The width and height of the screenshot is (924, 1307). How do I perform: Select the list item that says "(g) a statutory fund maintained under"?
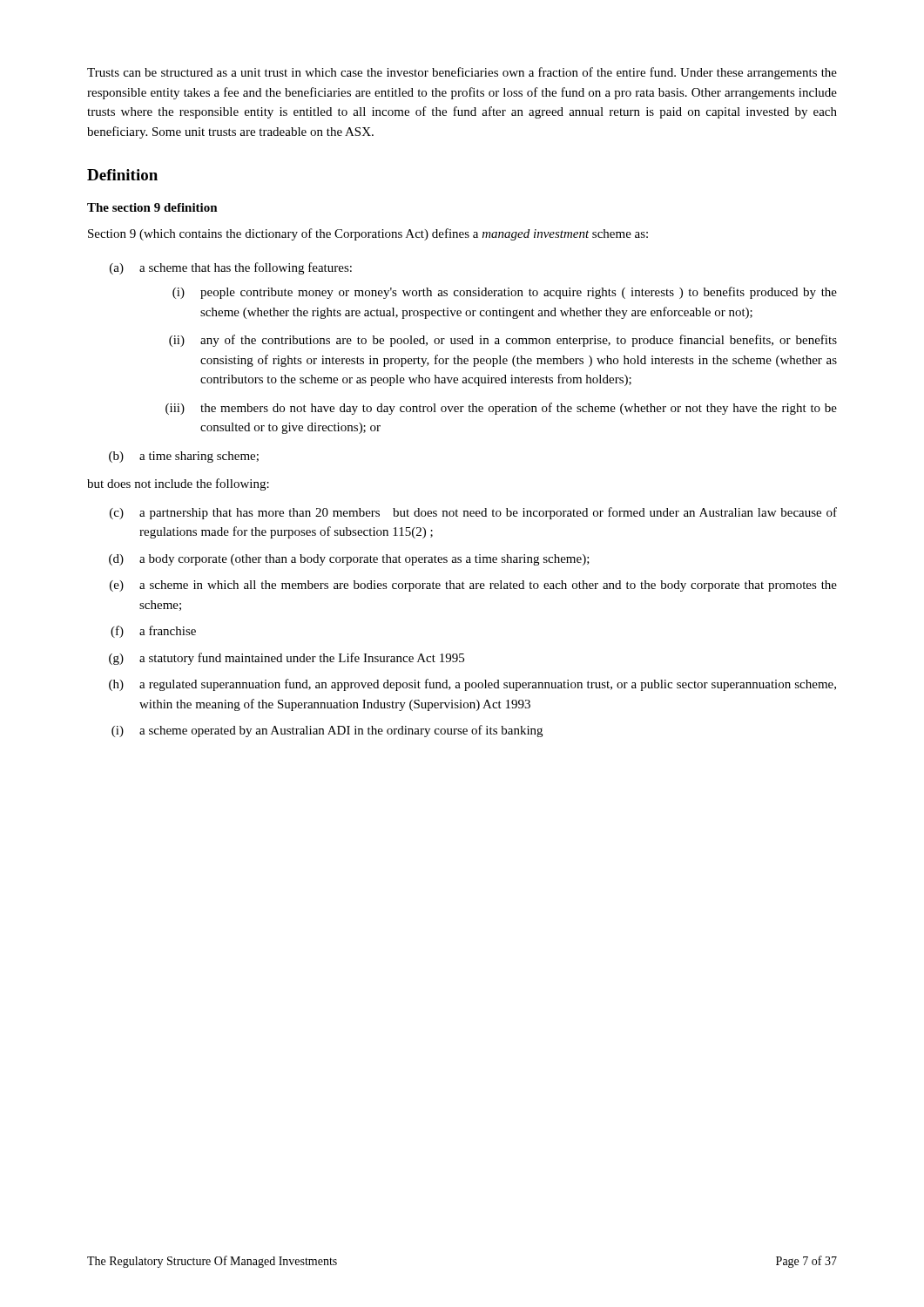462,658
